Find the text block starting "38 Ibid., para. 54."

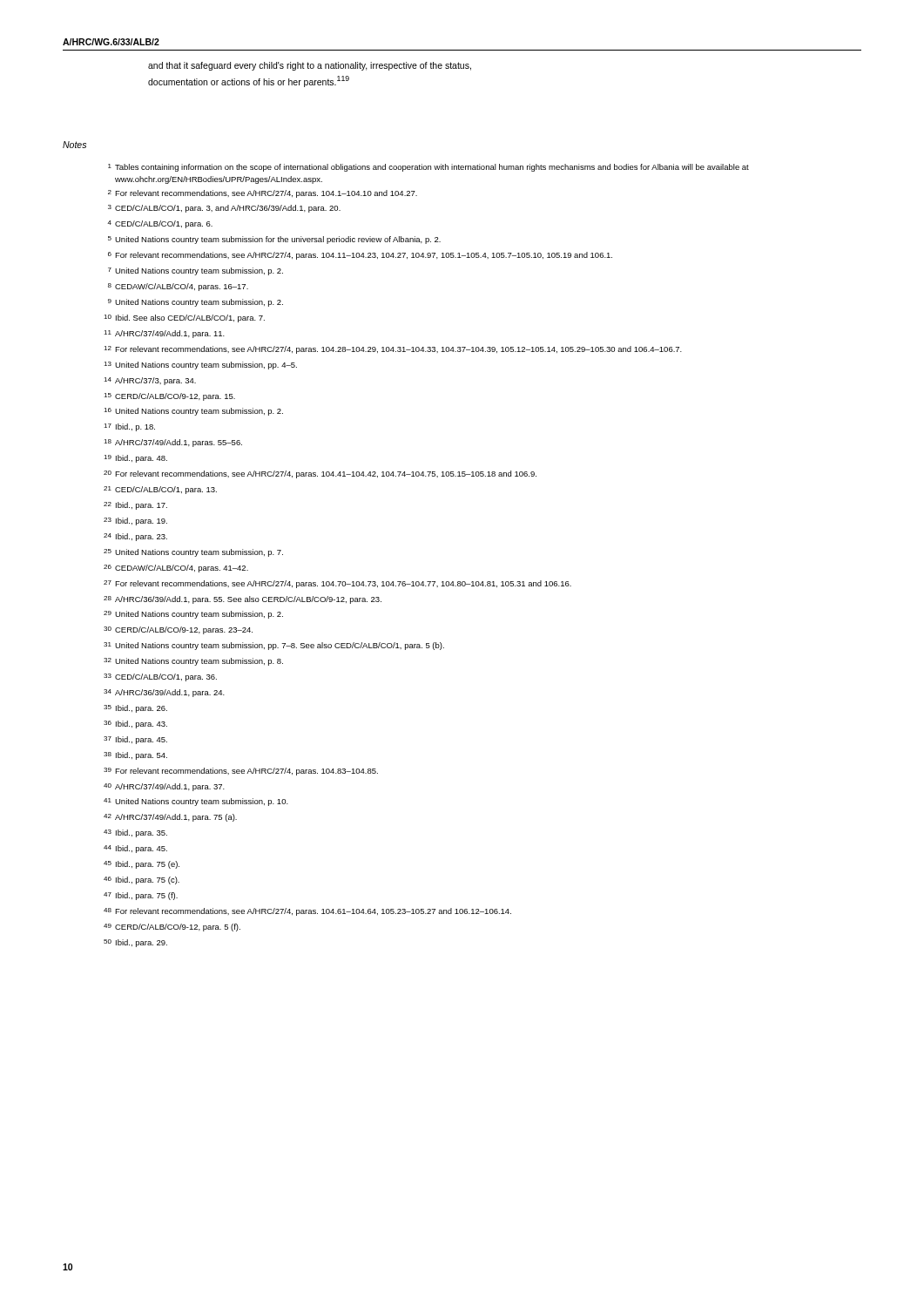coord(135,756)
